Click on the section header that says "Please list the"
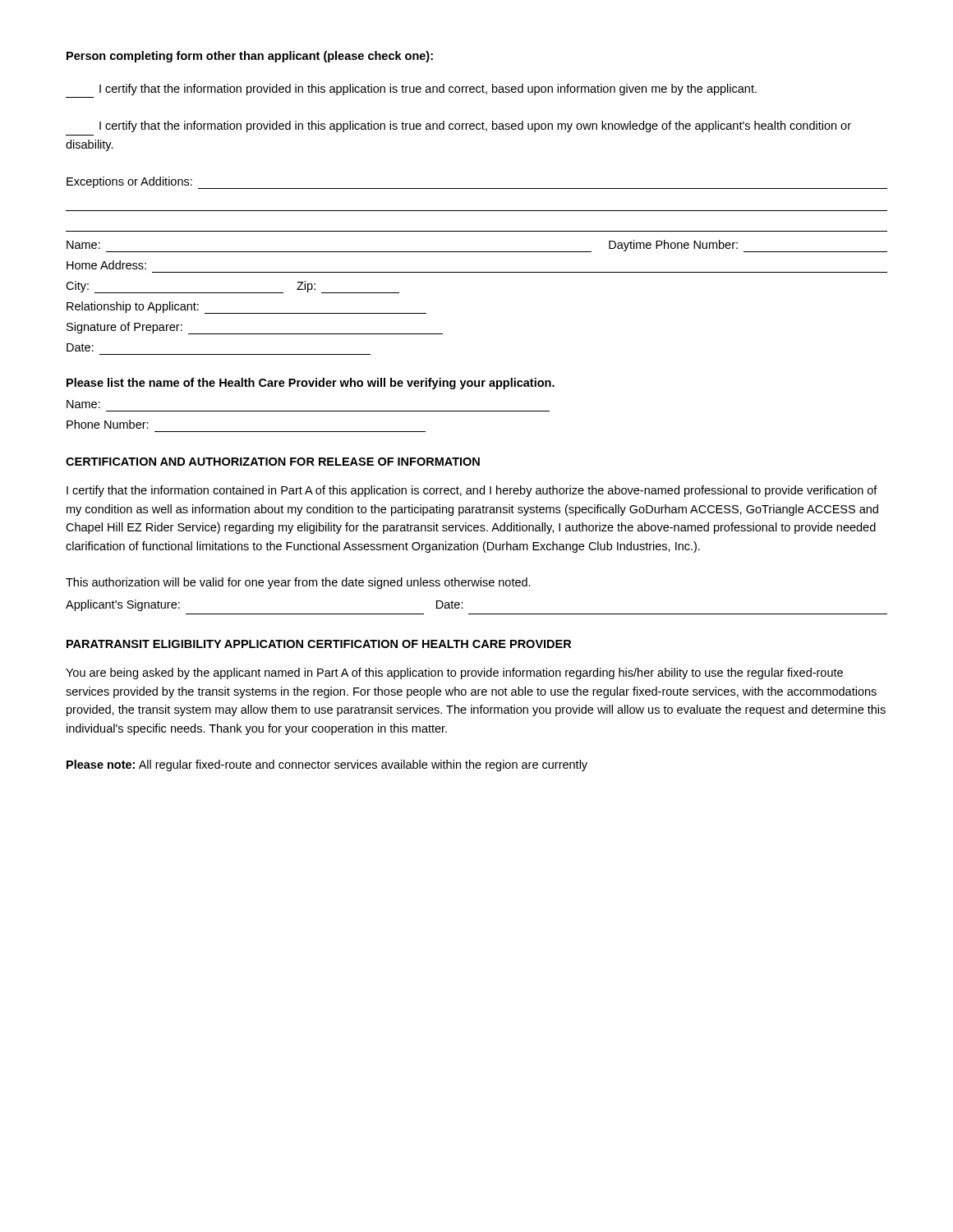This screenshot has width=953, height=1232. (310, 383)
